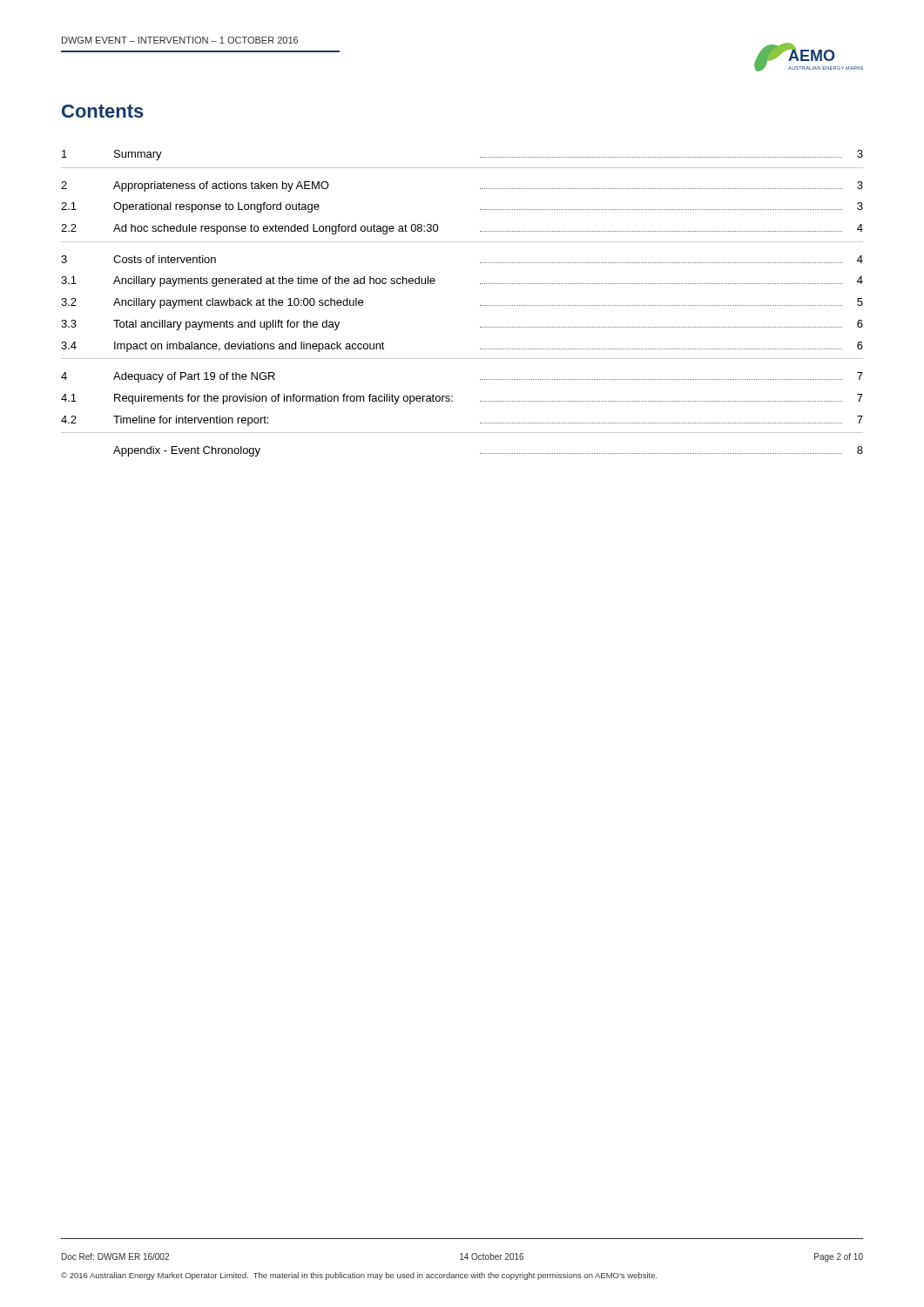924x1307 pixels.
Task: Click on the list item that says "3.4 Impact on imbalance, deviations and linepack"
Action: (x=250, y=346)
